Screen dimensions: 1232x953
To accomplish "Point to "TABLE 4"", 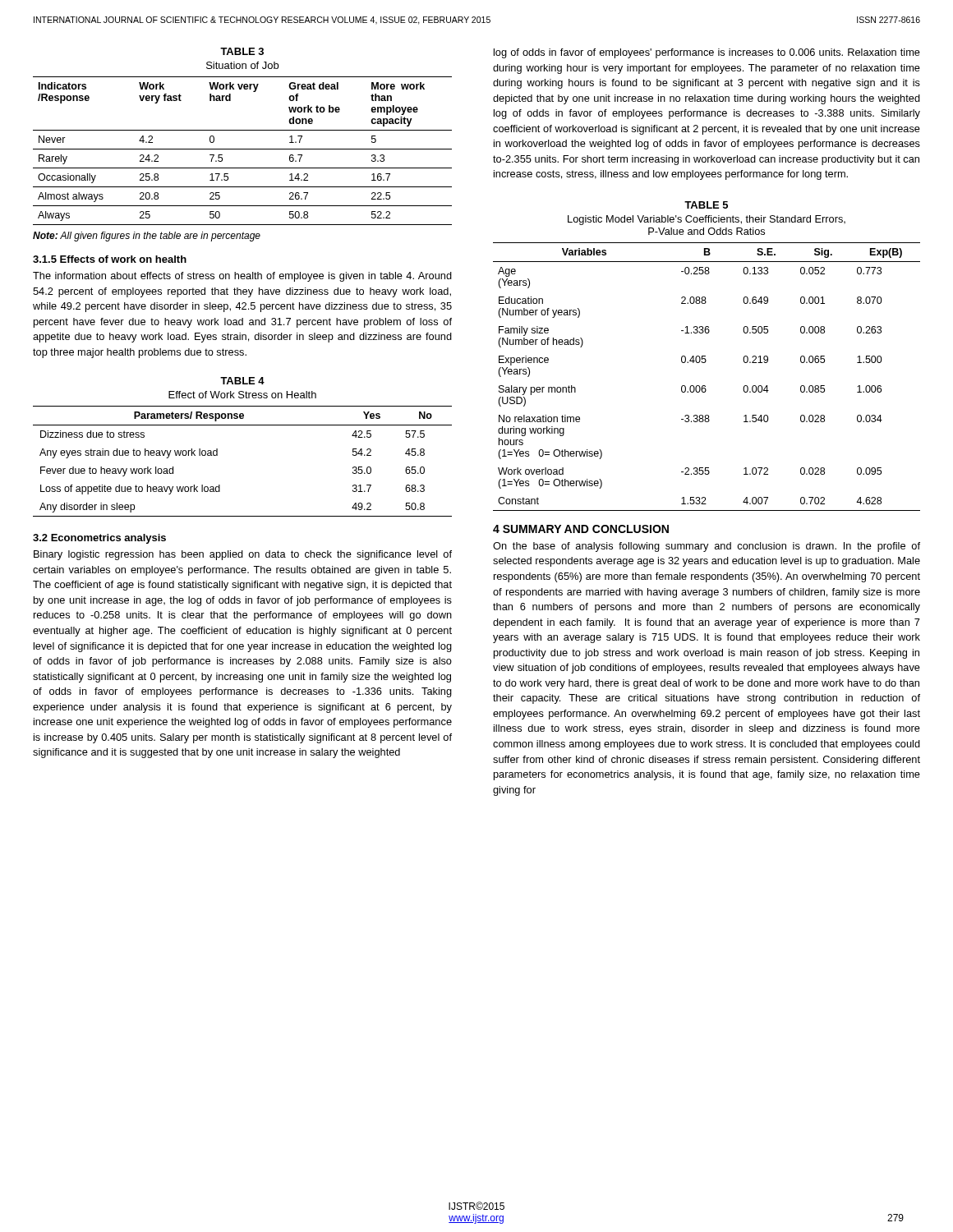I will point(242,381).
